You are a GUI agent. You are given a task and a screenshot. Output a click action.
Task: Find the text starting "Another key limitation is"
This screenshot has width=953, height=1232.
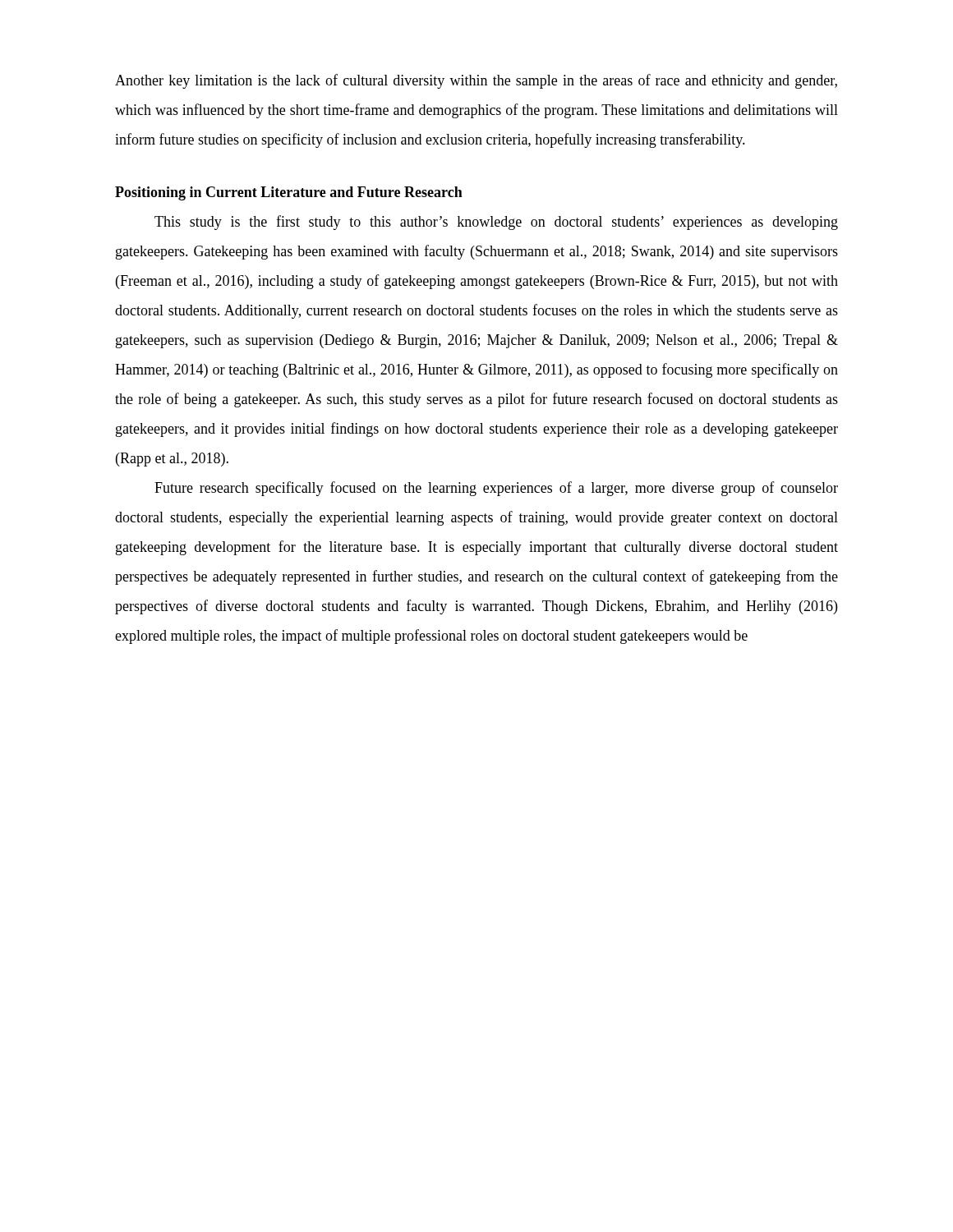coord(476,110)
